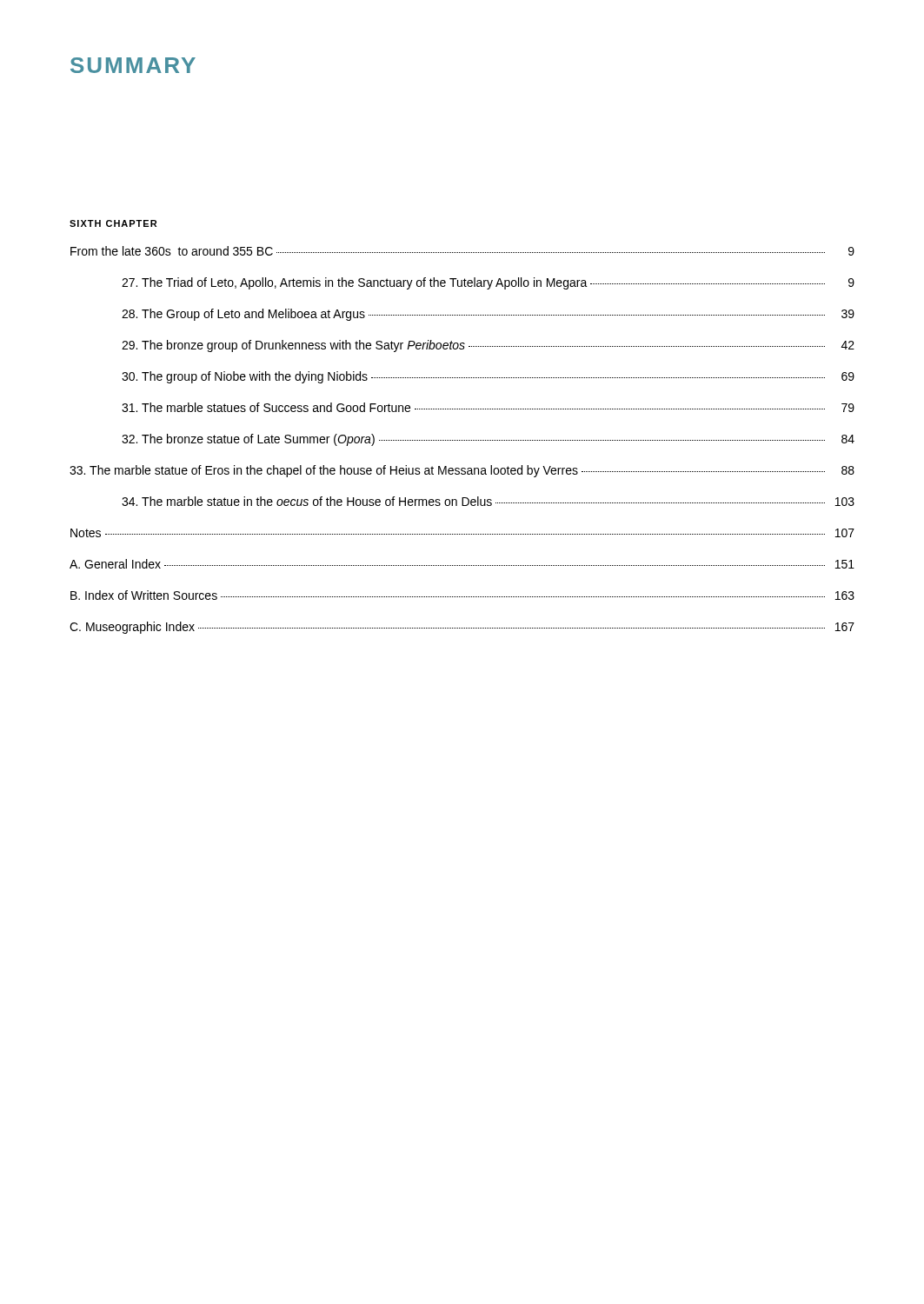The width and height of the screenshot is (924, 1304).
Task: Click on the element starting "34. The marble statue in the oecus of"
Action: pos(488,502)
